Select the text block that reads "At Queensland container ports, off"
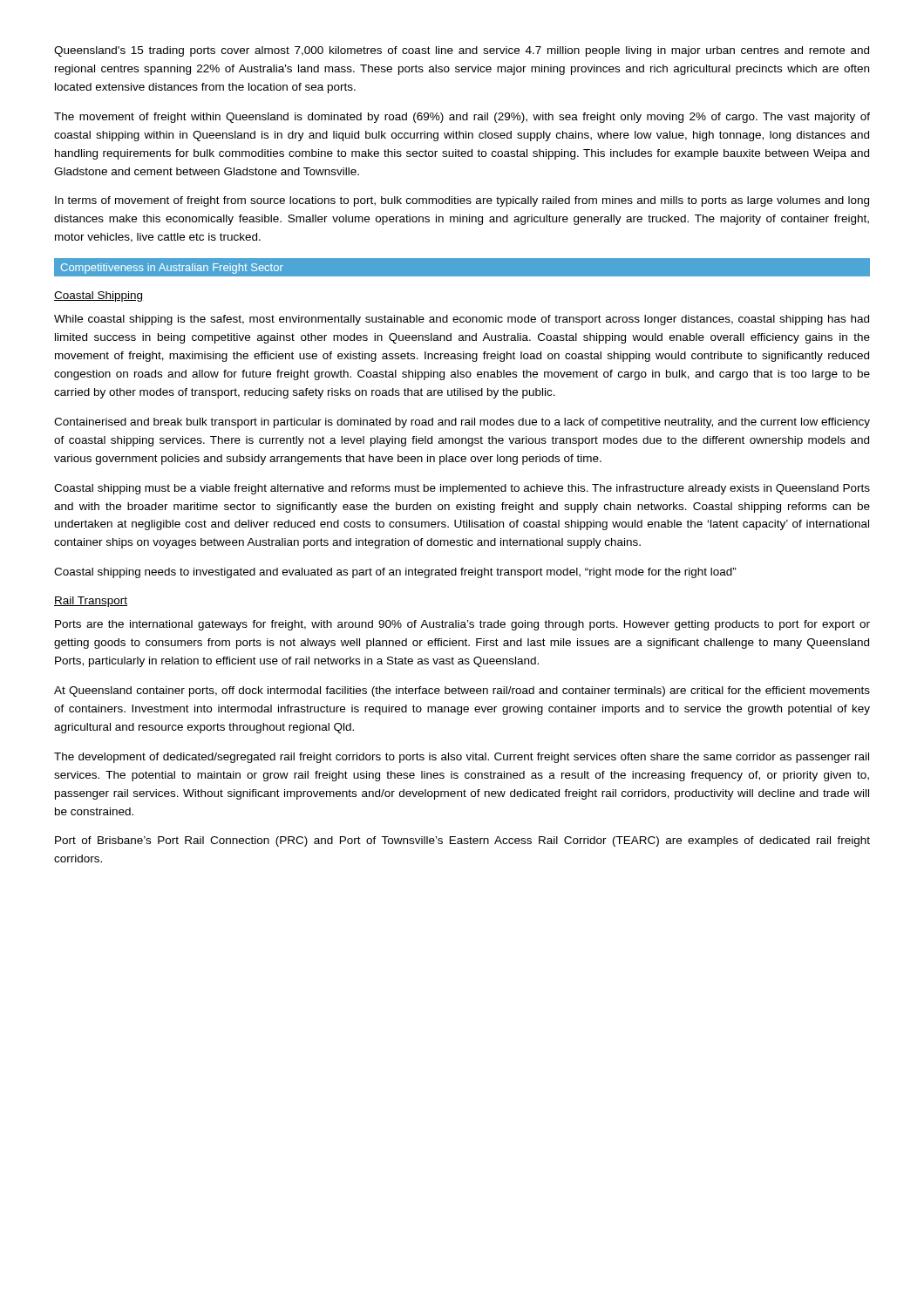 point(462,708)
